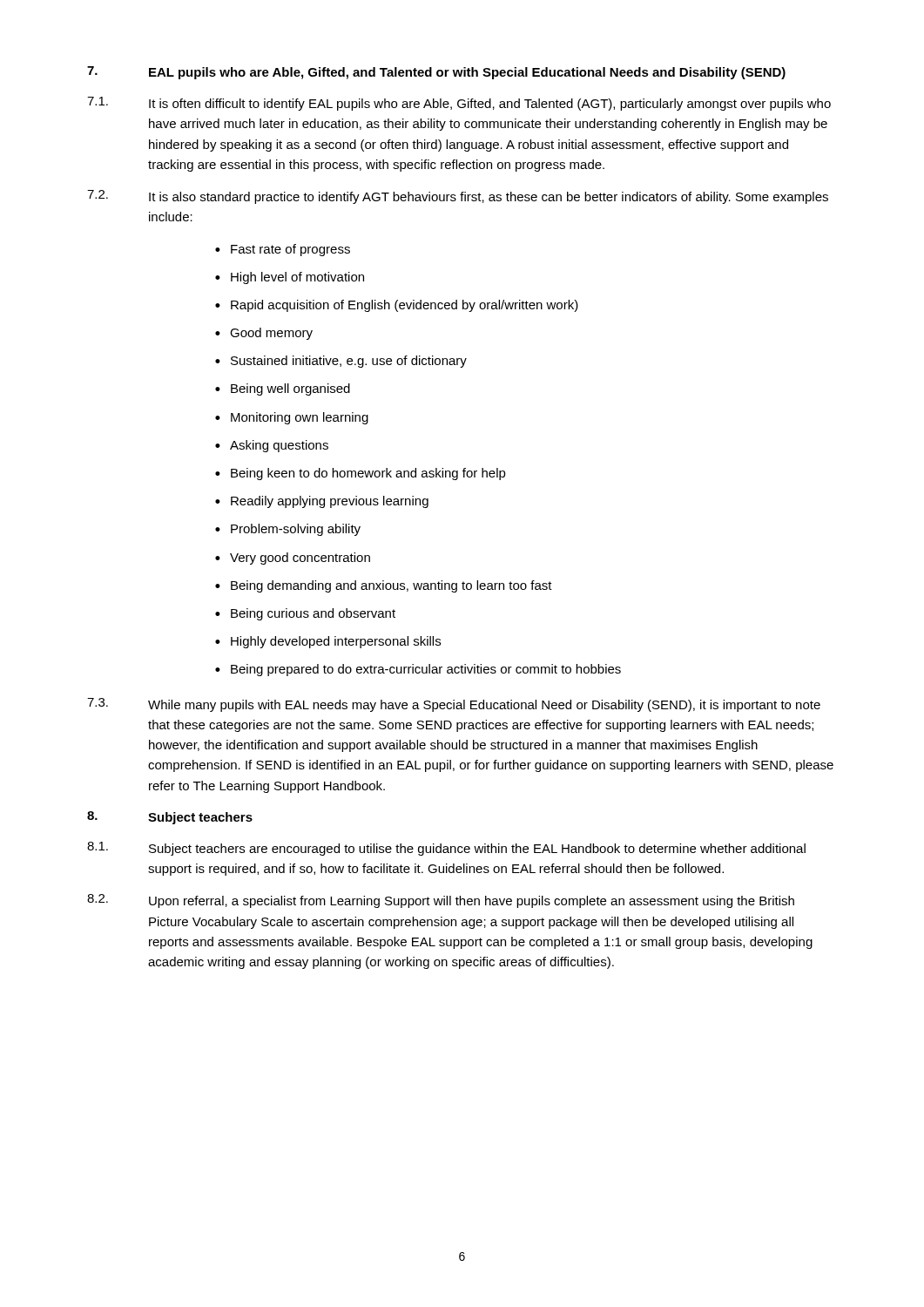Screen dimensions: 1307x924
Task: Find "• Being well organised" on this page
Action: (283, 389)
